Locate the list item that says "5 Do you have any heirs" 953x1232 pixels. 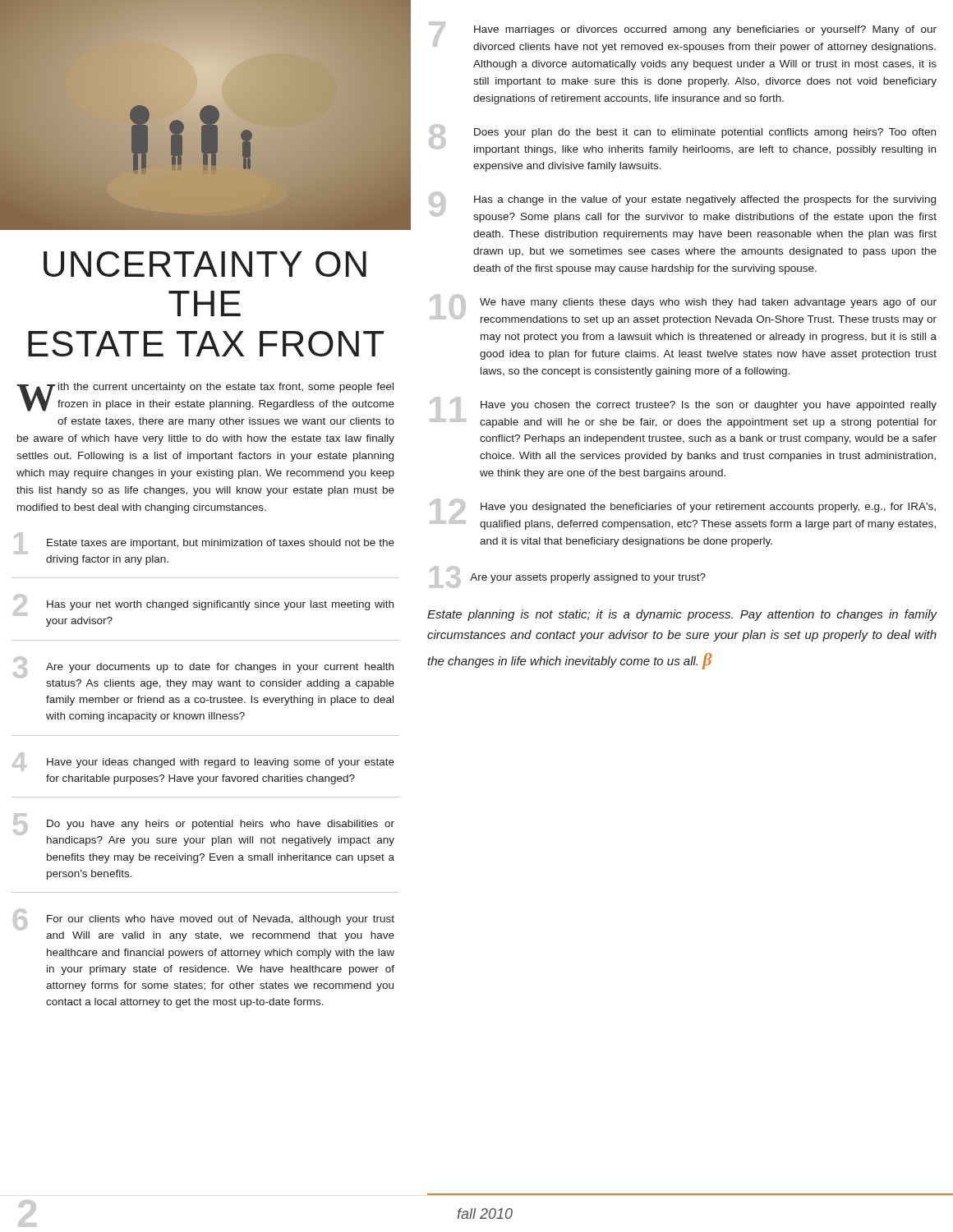coord(203,845)
